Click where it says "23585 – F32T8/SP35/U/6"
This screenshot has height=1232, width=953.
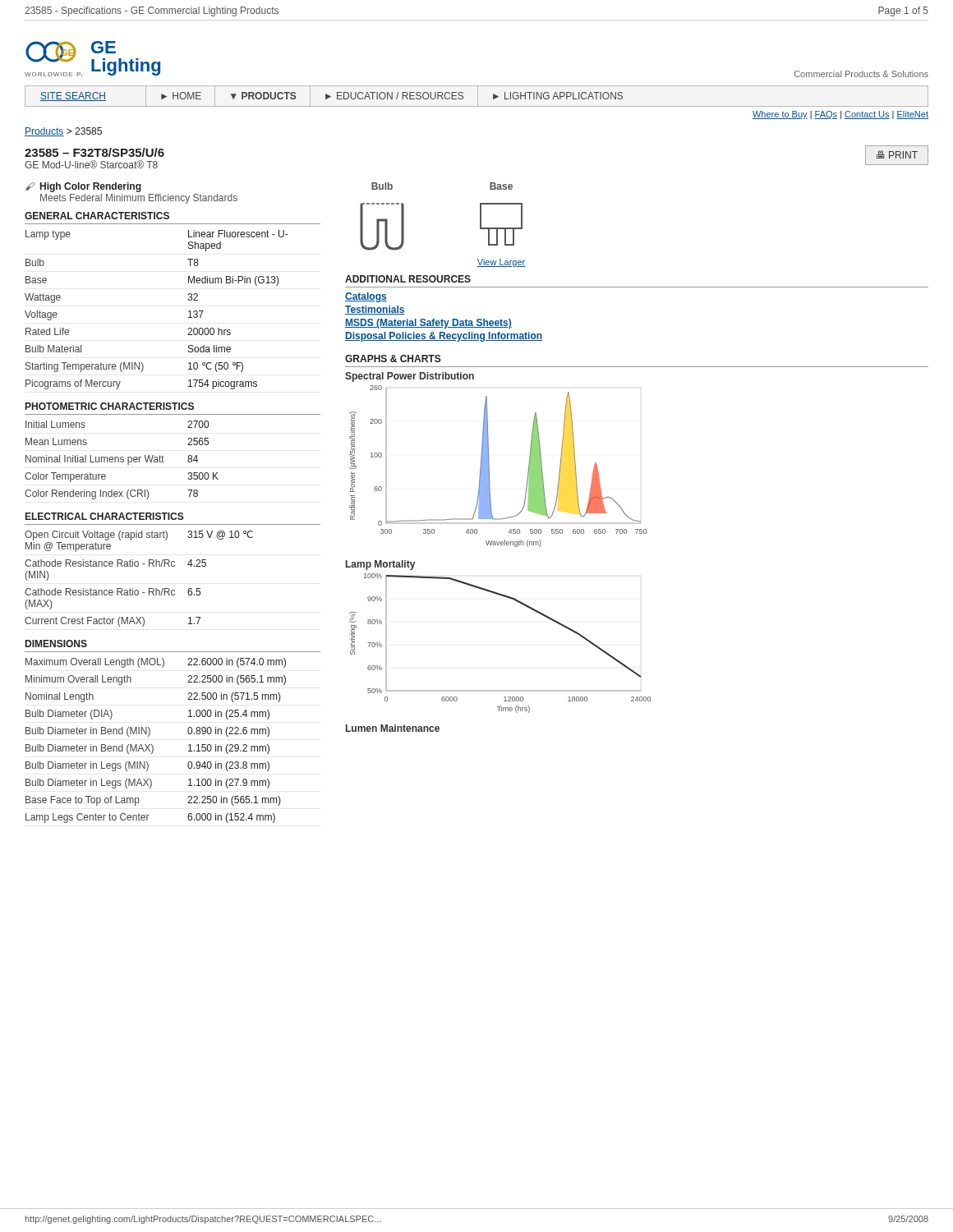tap(95, 152)
